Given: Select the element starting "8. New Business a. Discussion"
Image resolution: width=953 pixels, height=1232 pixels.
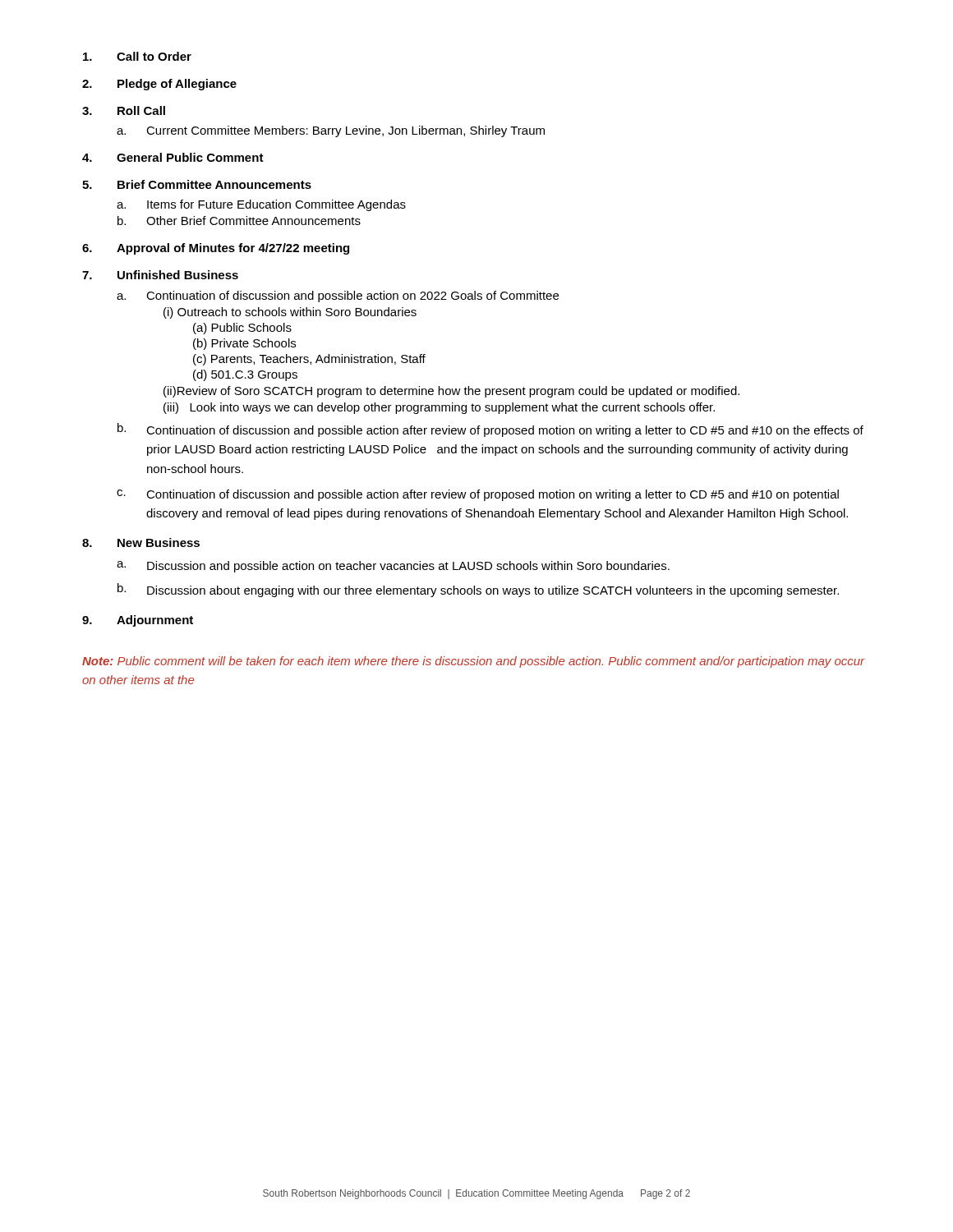Looking at the screenshot, I should tap(476, 568).
